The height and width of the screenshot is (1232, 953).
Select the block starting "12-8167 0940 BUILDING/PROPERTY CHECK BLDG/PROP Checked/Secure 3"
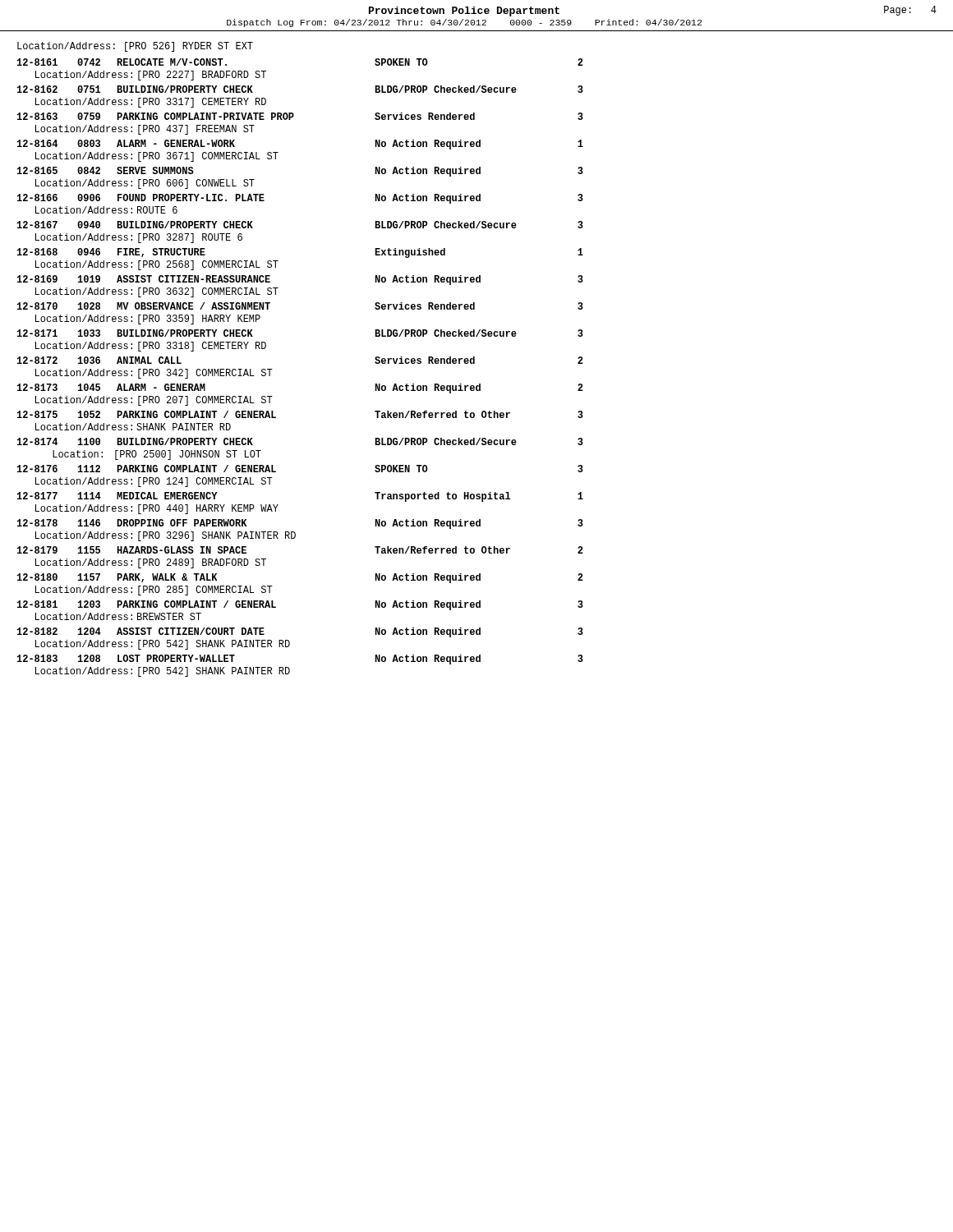pos(476,232)
